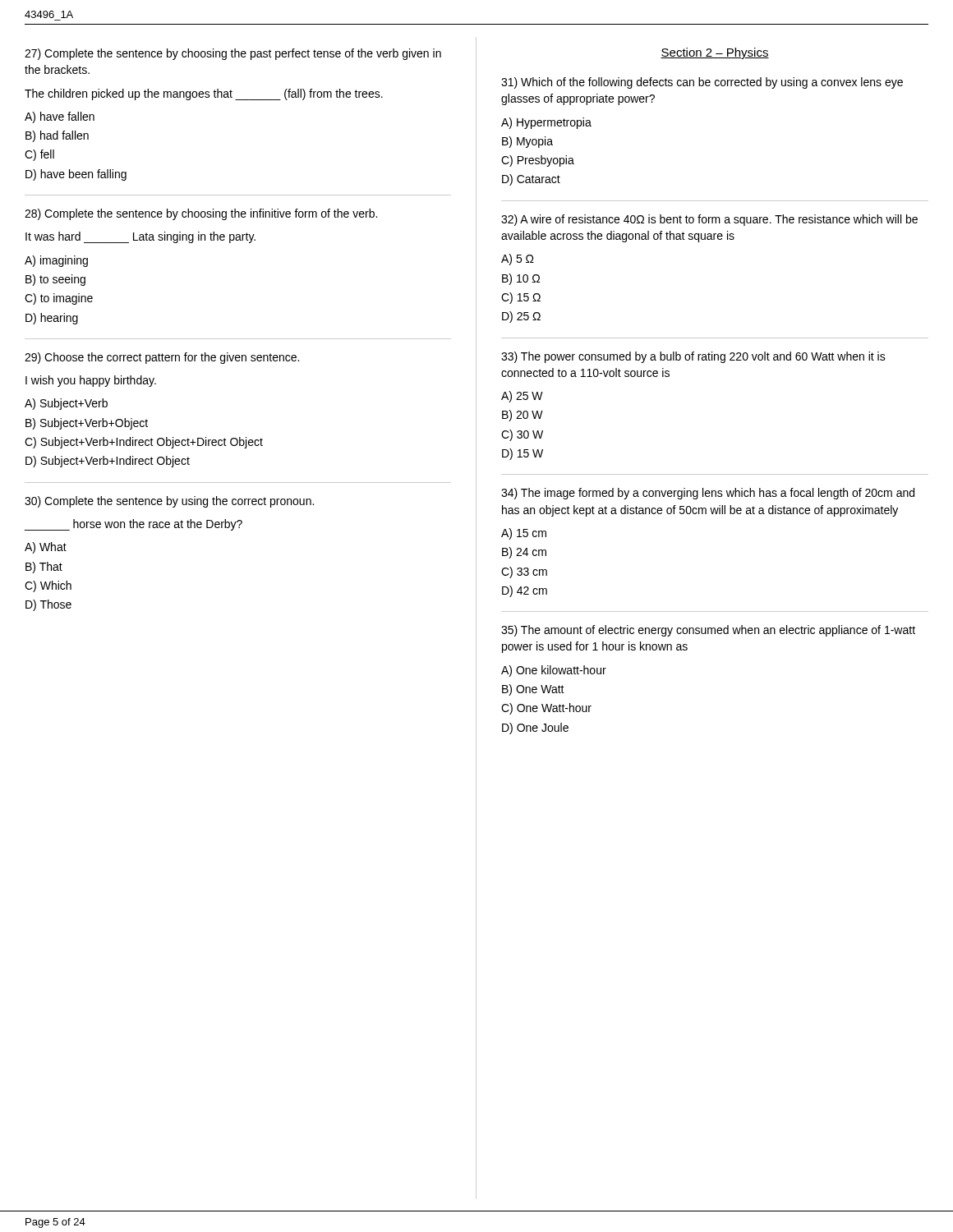Select the list item that says "A) 15 cm"
The width and height of the screenshot is (953, 1232).
click(x=524, y=533)
